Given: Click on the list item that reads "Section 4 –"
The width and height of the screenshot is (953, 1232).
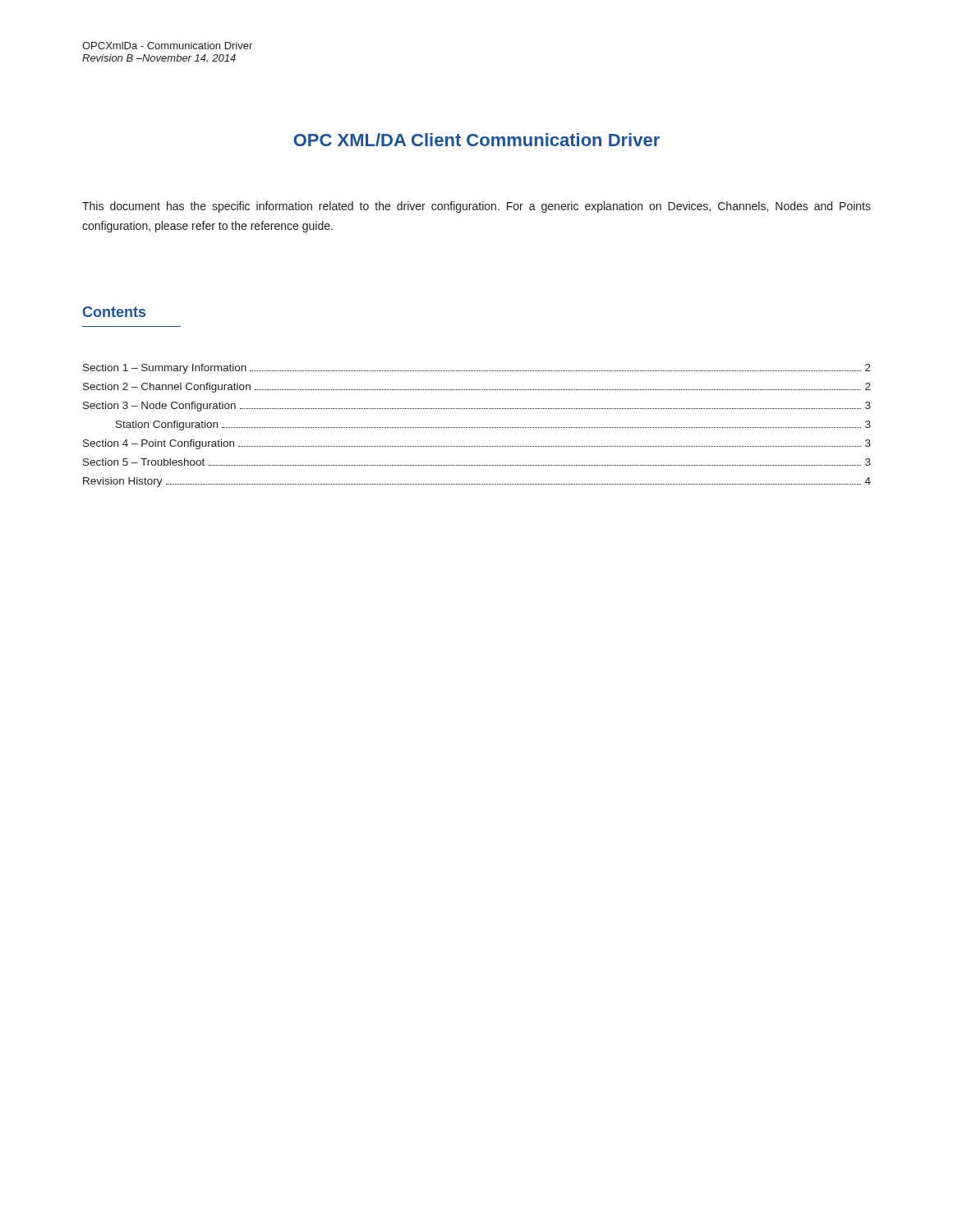Looking at the screenshot, I should [x=476, y=443].
